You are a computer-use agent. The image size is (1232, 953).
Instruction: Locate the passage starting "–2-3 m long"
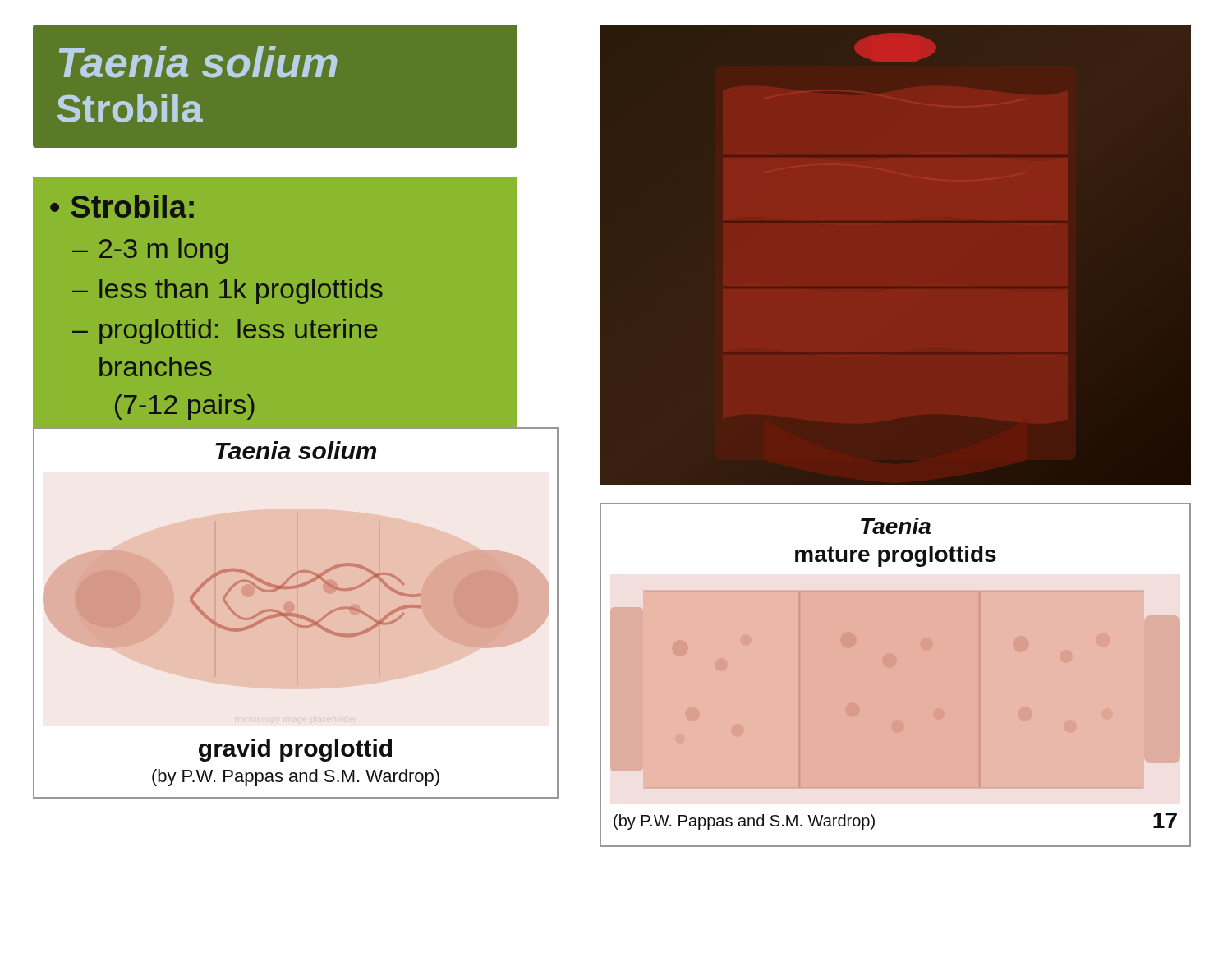click(x=151, y=248)
